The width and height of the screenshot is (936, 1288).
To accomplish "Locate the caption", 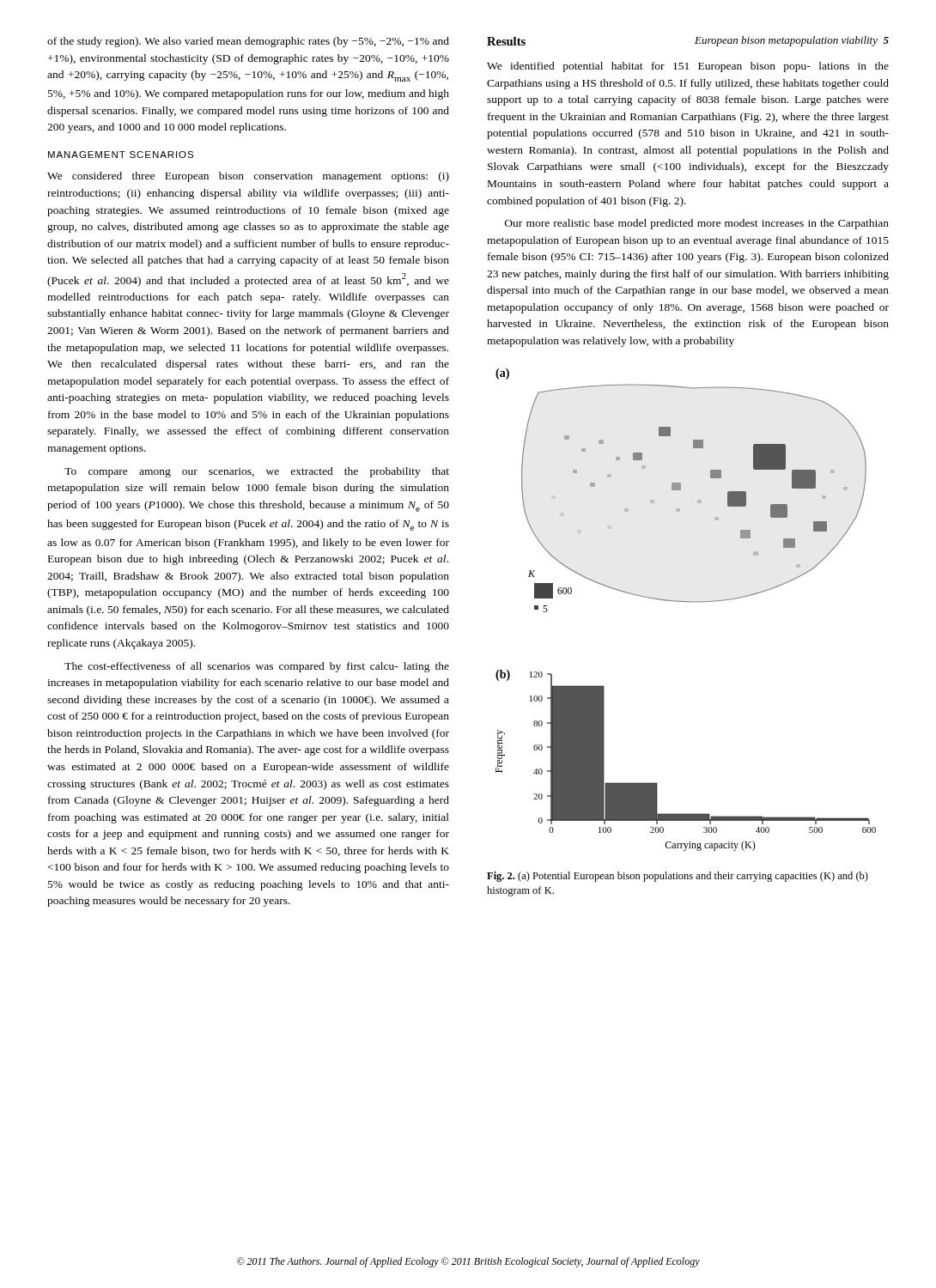I will pyautogui.click(x=678, y=883).
